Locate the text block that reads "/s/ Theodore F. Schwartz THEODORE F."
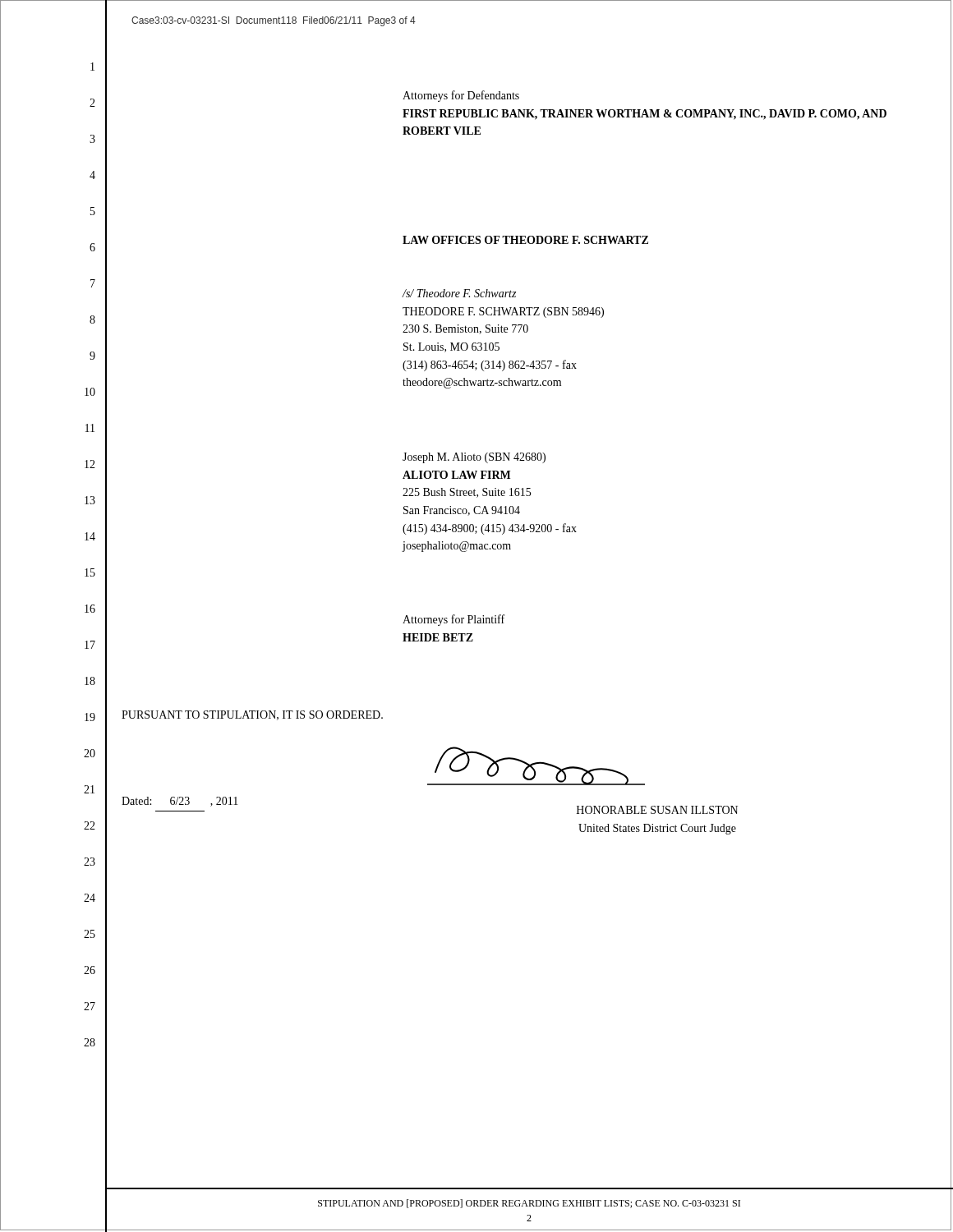Viewport: 953px width, 1232px height. pos(504,338)
